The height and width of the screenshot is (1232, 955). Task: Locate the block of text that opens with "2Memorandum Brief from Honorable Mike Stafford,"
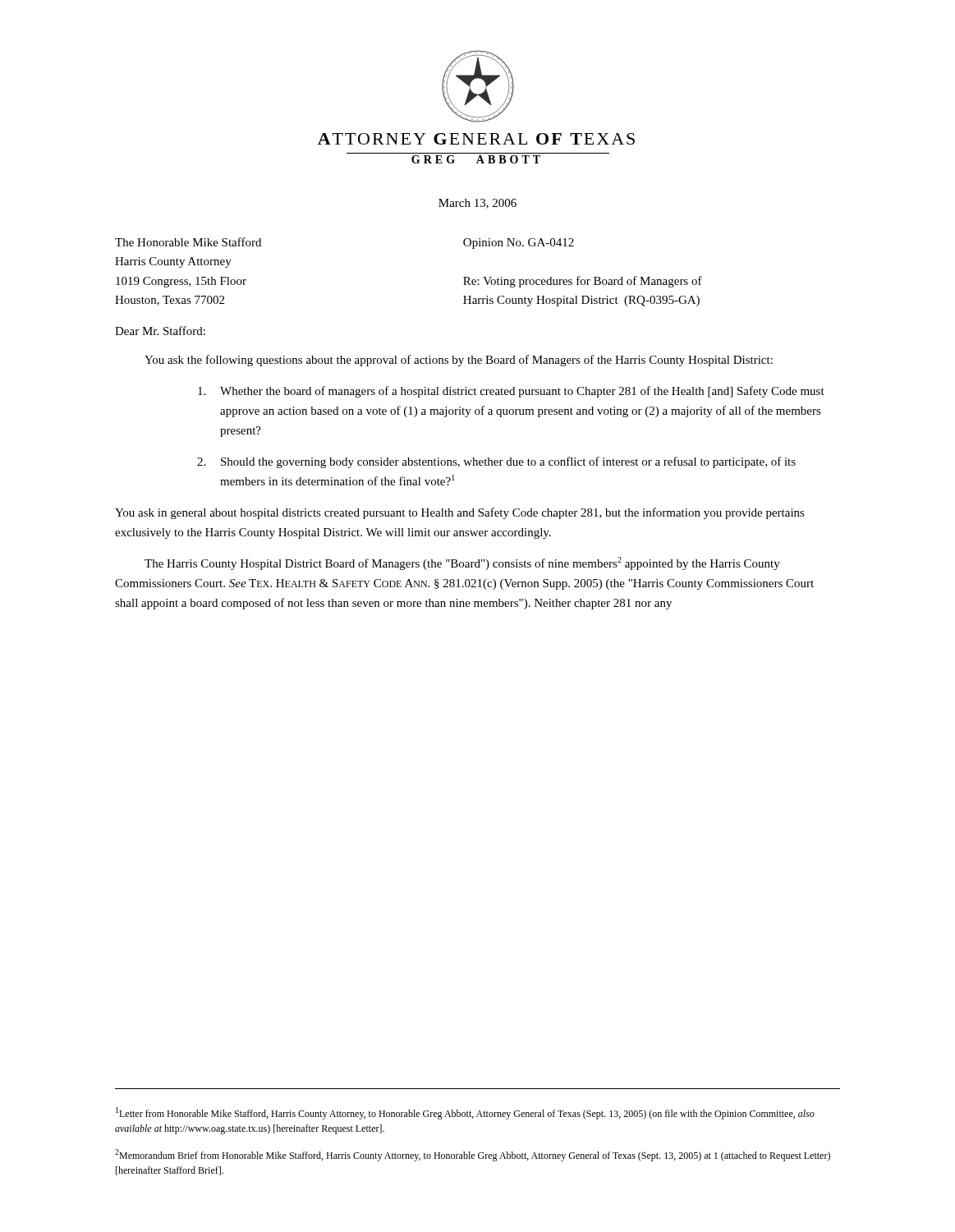473,1162
